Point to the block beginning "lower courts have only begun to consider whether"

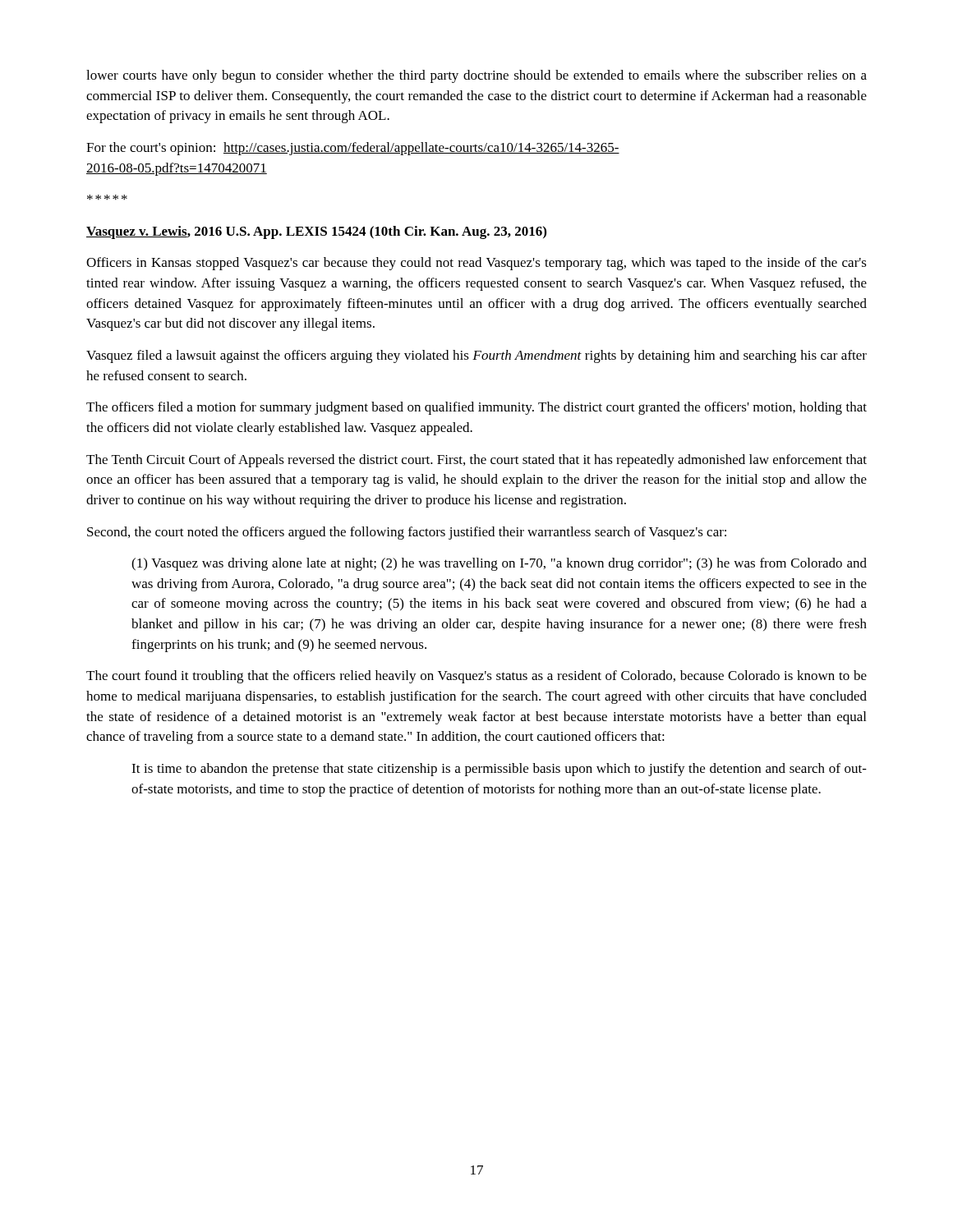pyautogui.click(x=476, y=96)
